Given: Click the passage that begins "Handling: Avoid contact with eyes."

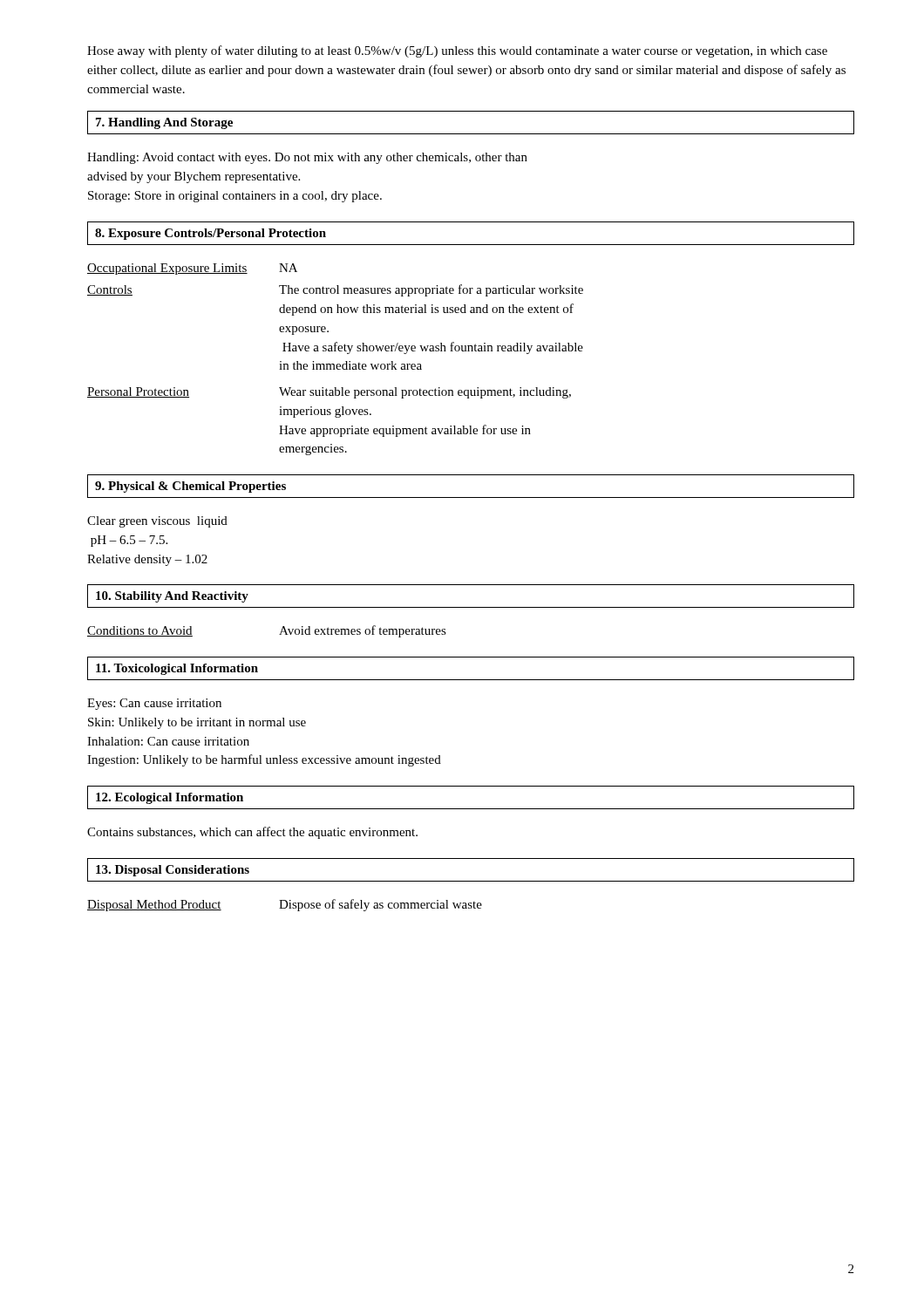Looking at the screenshot, I should [307, 176].
